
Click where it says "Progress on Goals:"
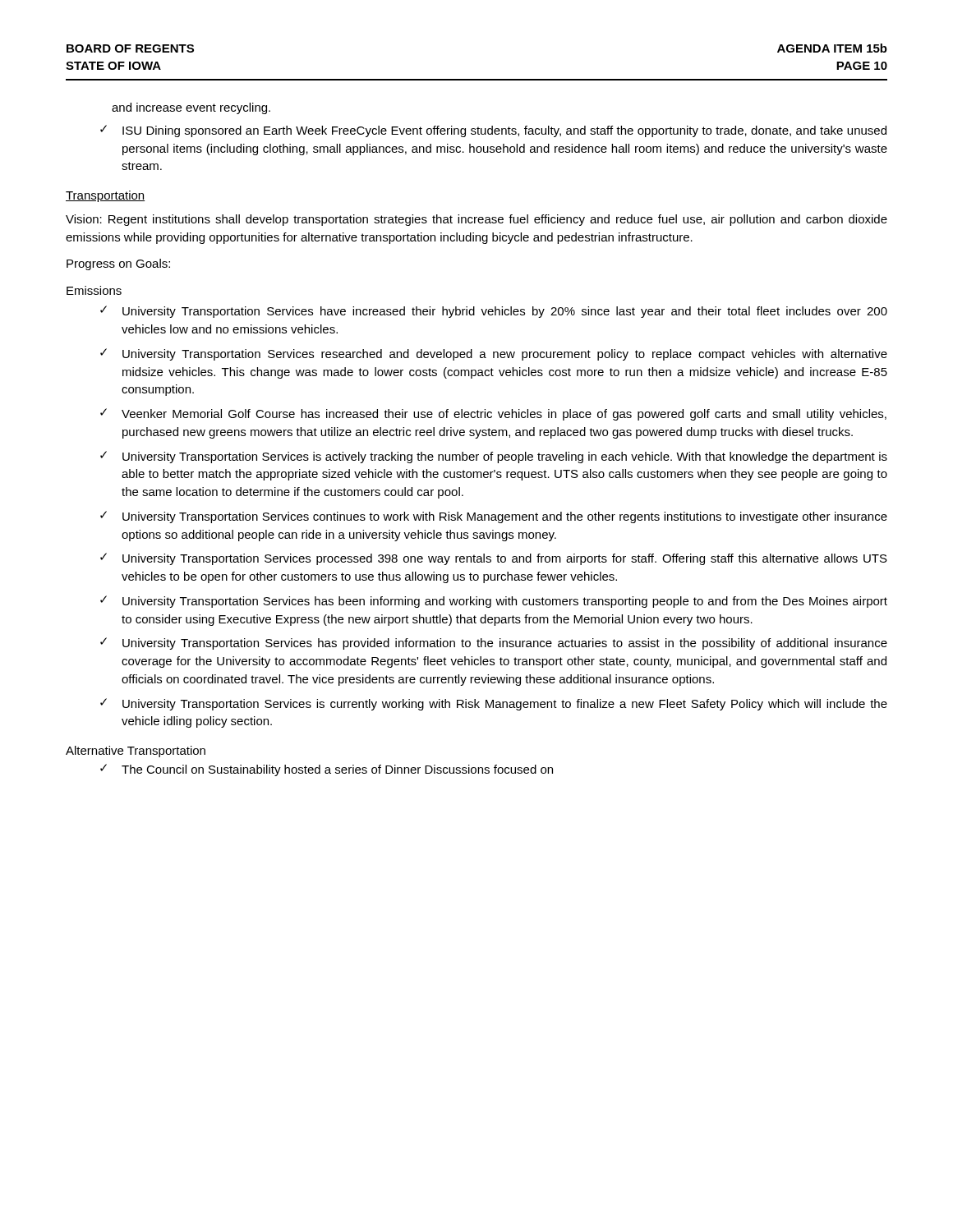[x=119, y=263]
